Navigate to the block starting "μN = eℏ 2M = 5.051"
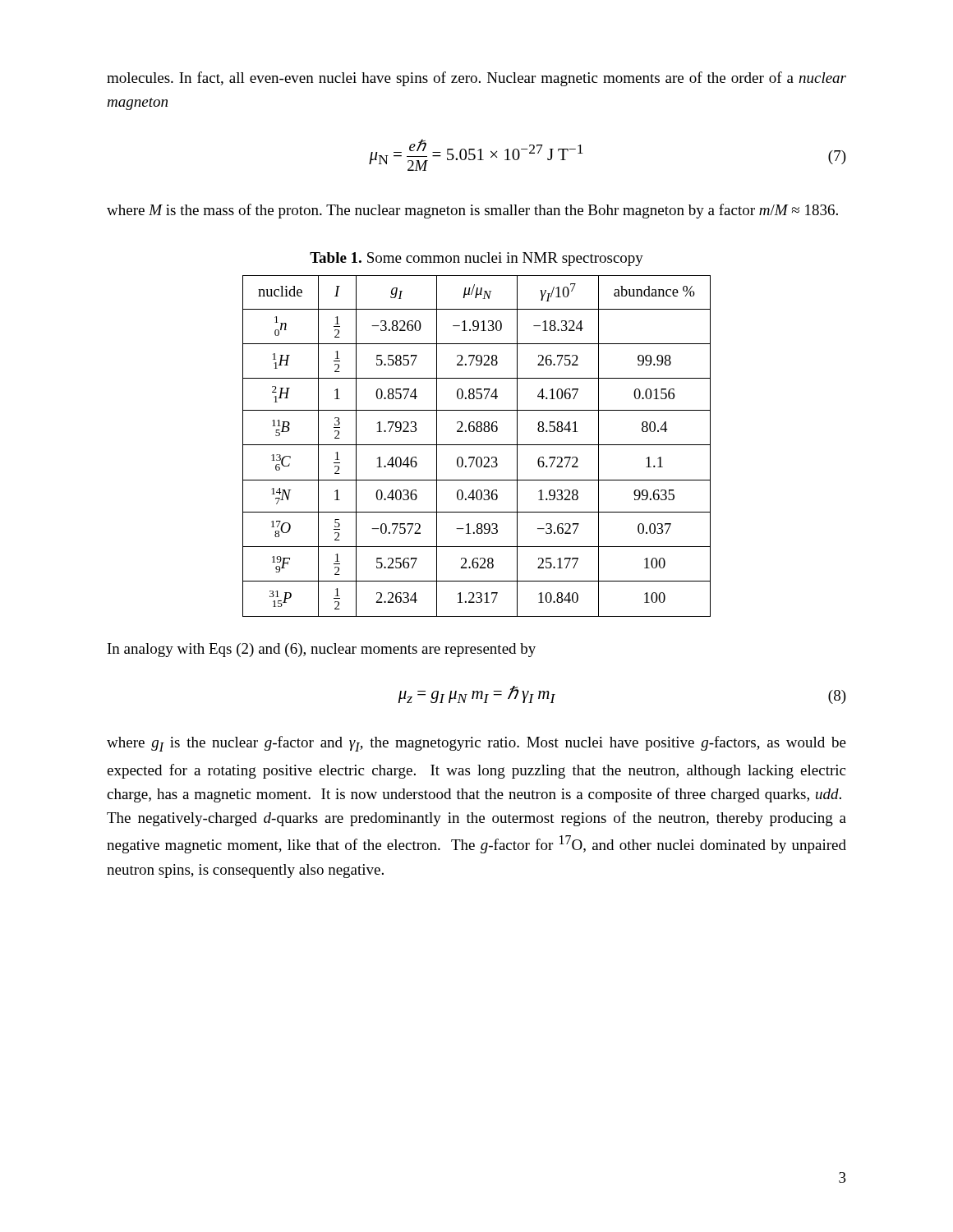Screen dimensions: 1232x953 [417, 156]
